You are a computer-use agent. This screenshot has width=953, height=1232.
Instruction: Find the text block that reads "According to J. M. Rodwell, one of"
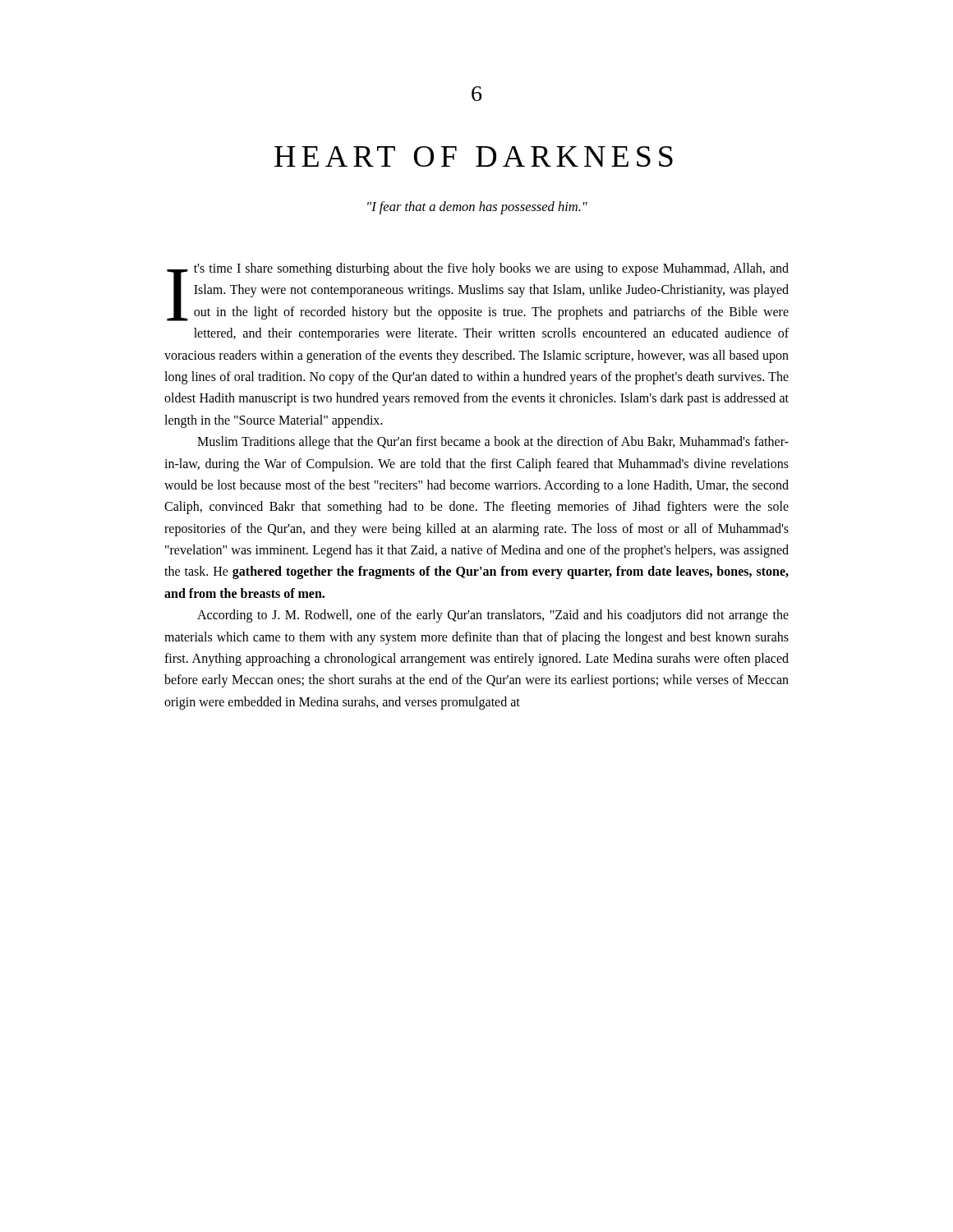(x=476, y=658)
